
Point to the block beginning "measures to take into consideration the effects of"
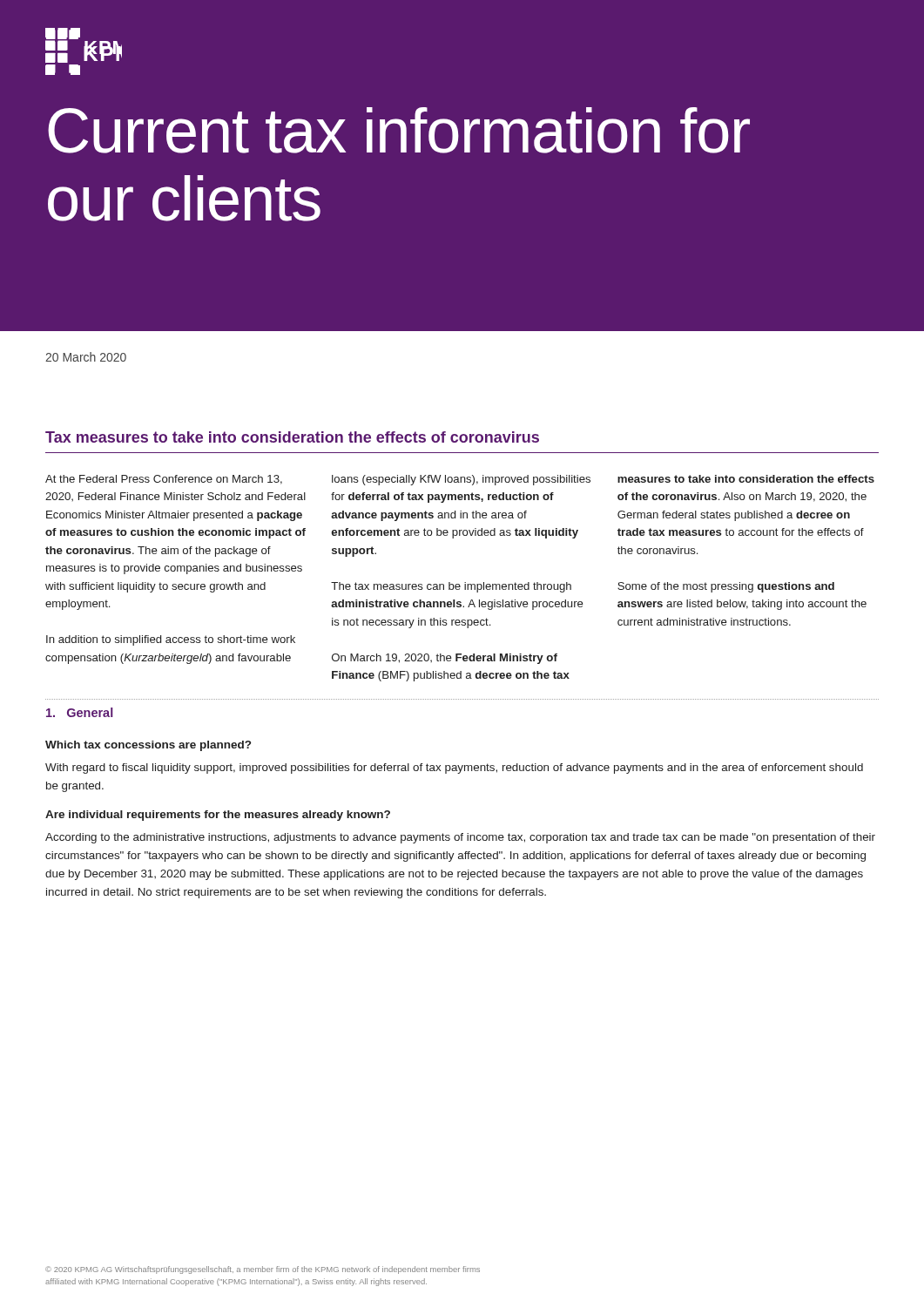[x=746, y=479]
